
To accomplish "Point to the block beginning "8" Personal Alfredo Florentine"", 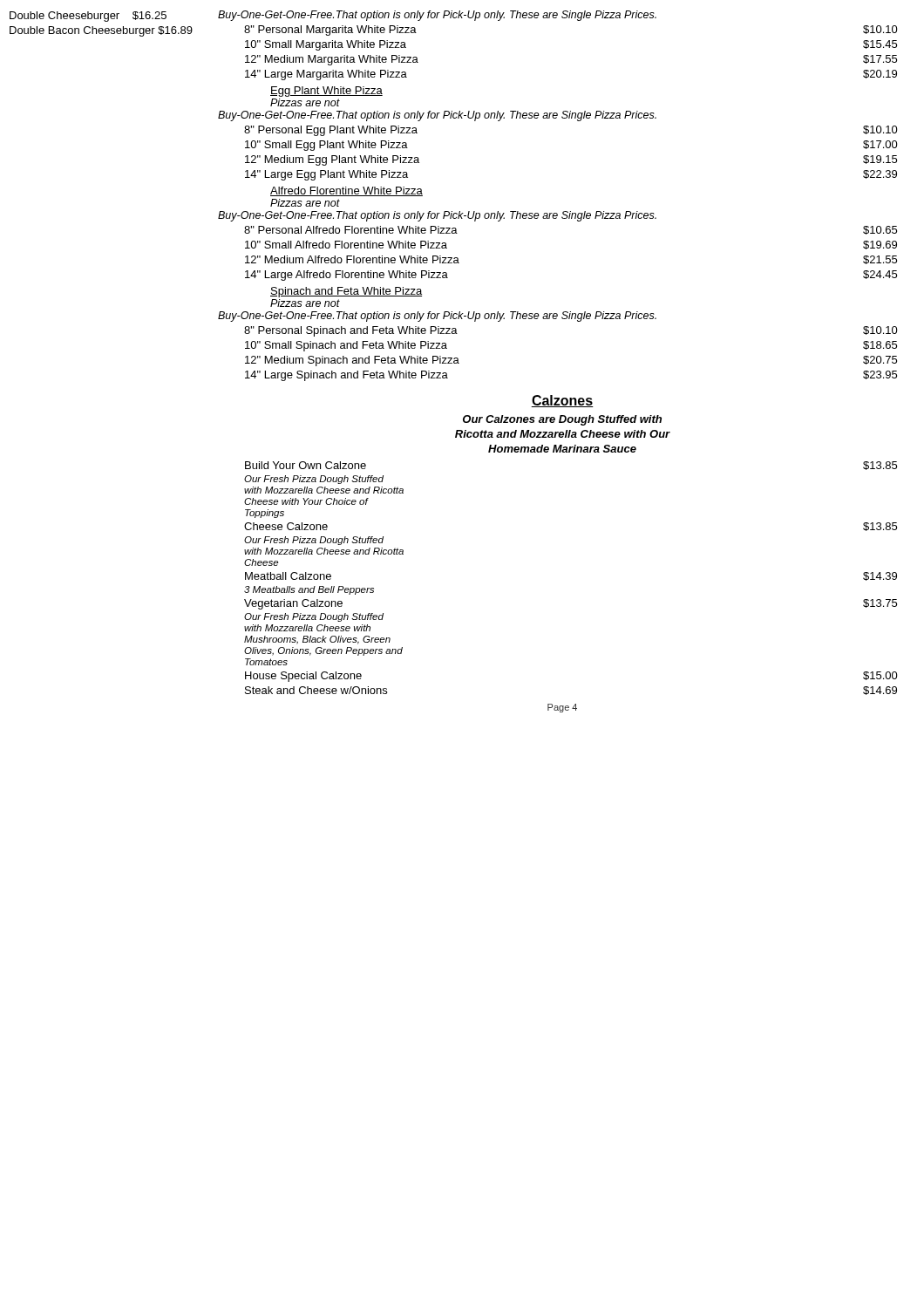I will tap(575, 230).
